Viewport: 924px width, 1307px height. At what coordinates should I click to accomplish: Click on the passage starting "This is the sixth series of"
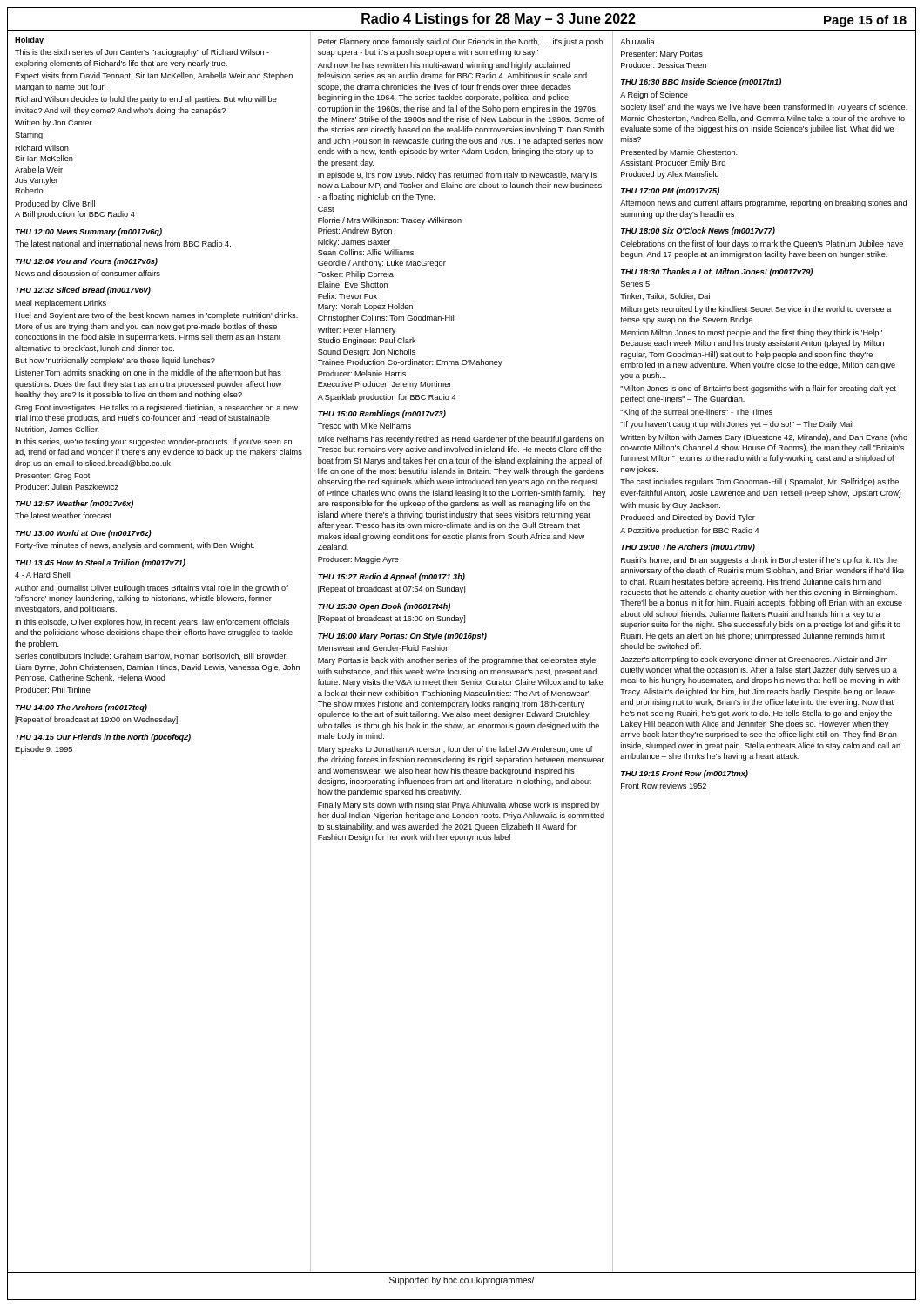(142, 53)
